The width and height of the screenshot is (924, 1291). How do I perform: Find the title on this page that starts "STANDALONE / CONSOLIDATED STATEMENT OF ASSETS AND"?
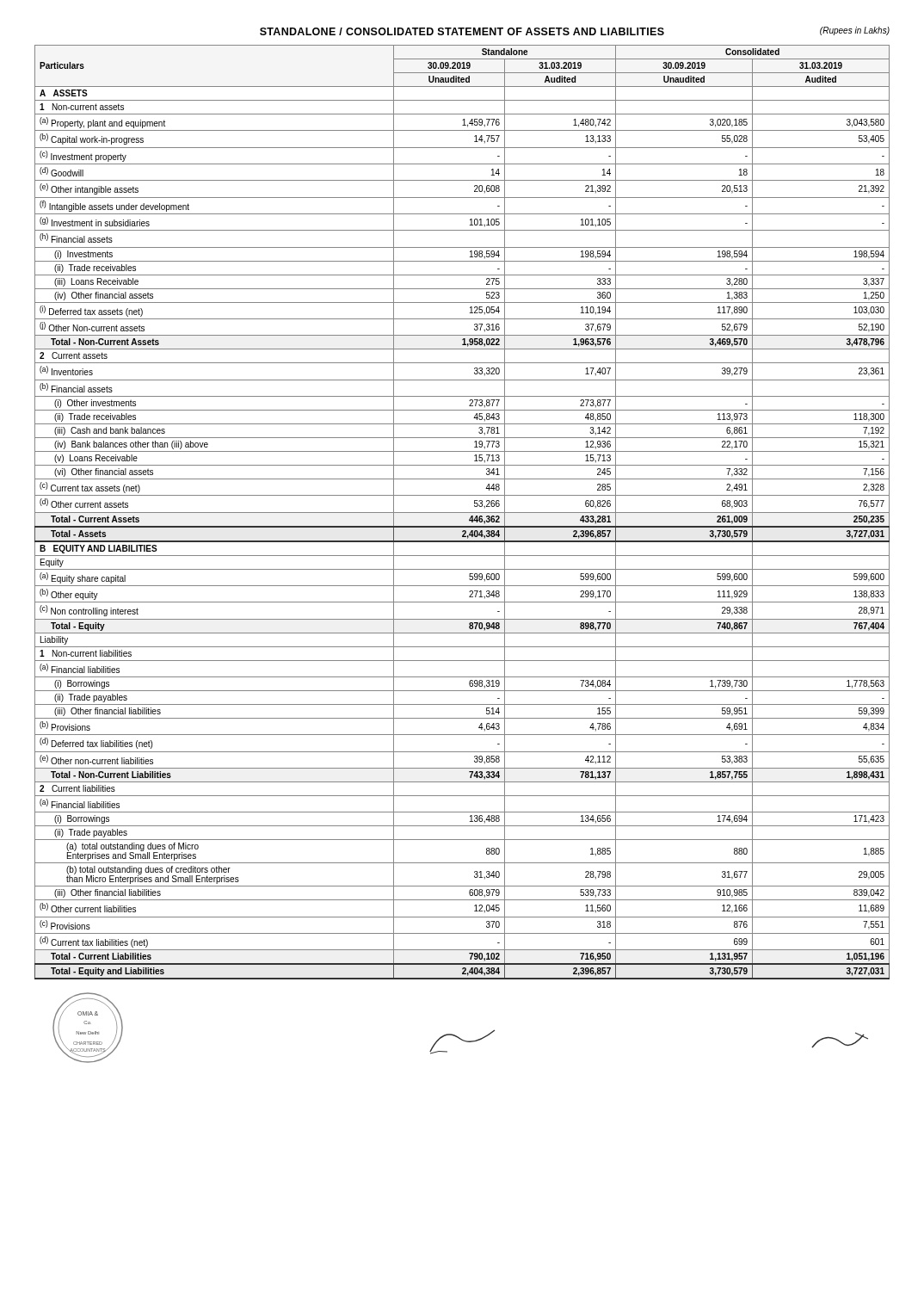point(462,32)
